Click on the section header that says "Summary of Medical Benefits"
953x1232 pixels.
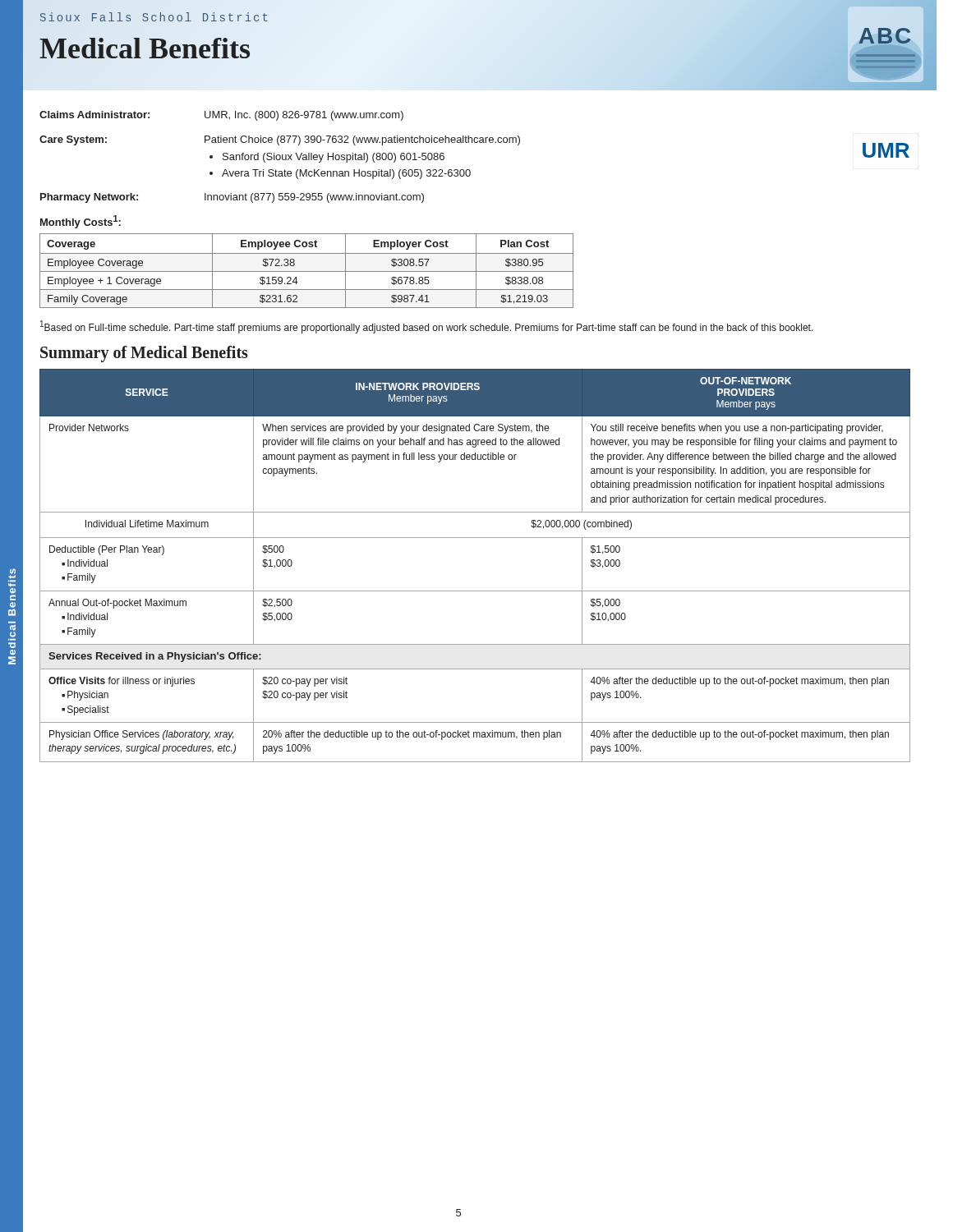pyautogui.click(x=144, y=352)
